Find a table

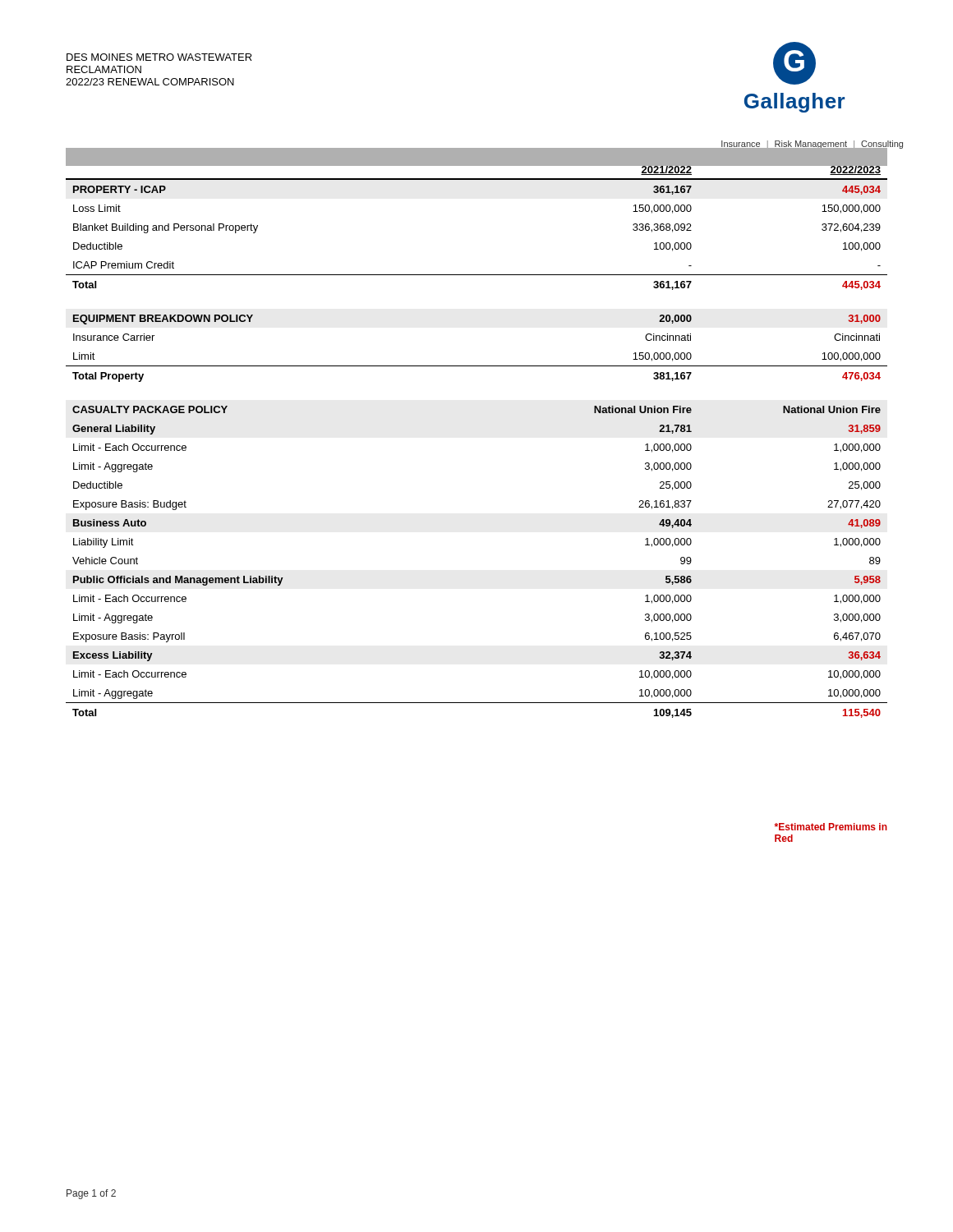[x=476, y=441]
